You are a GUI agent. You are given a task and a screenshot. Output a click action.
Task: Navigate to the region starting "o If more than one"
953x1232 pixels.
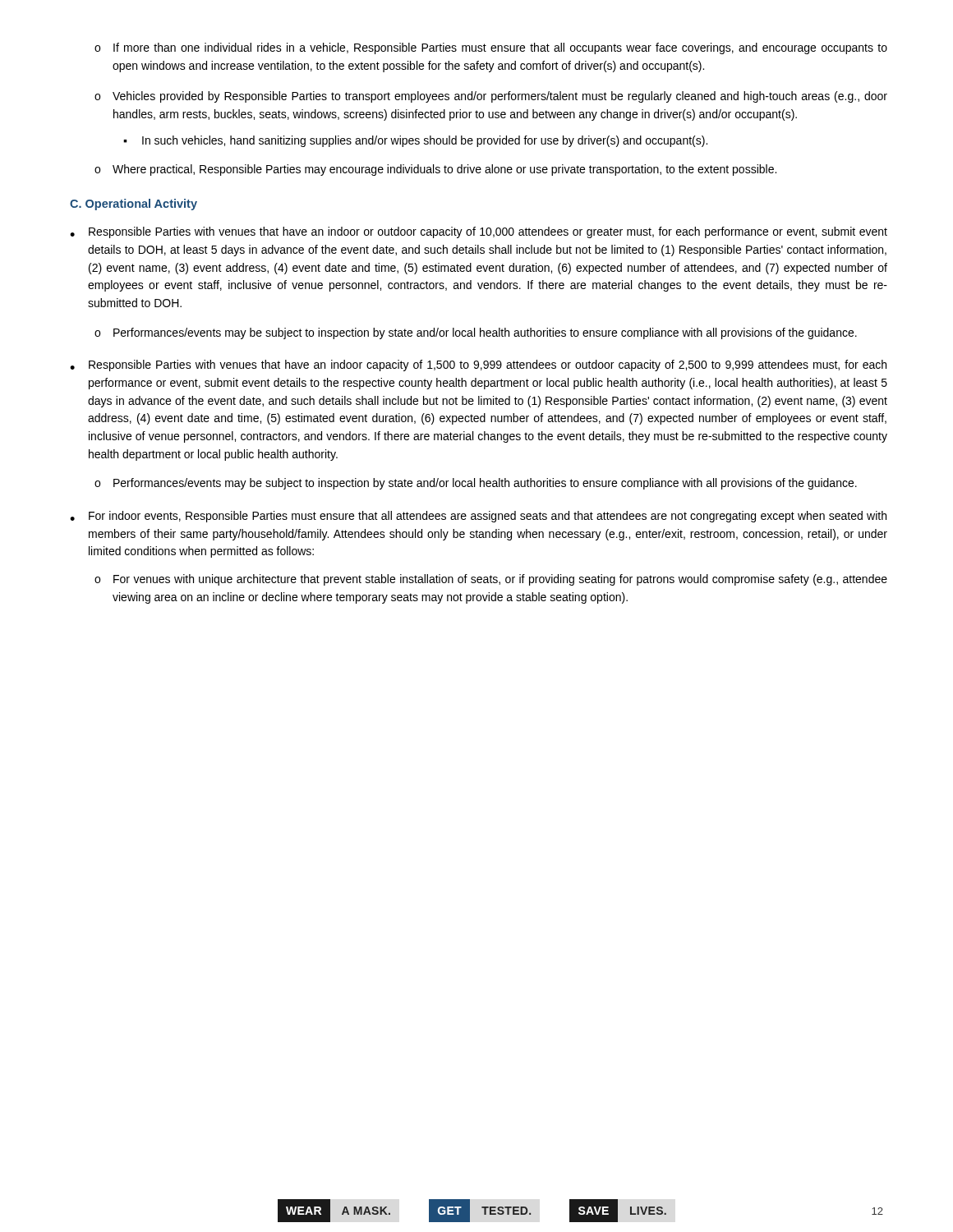point(491,57)
